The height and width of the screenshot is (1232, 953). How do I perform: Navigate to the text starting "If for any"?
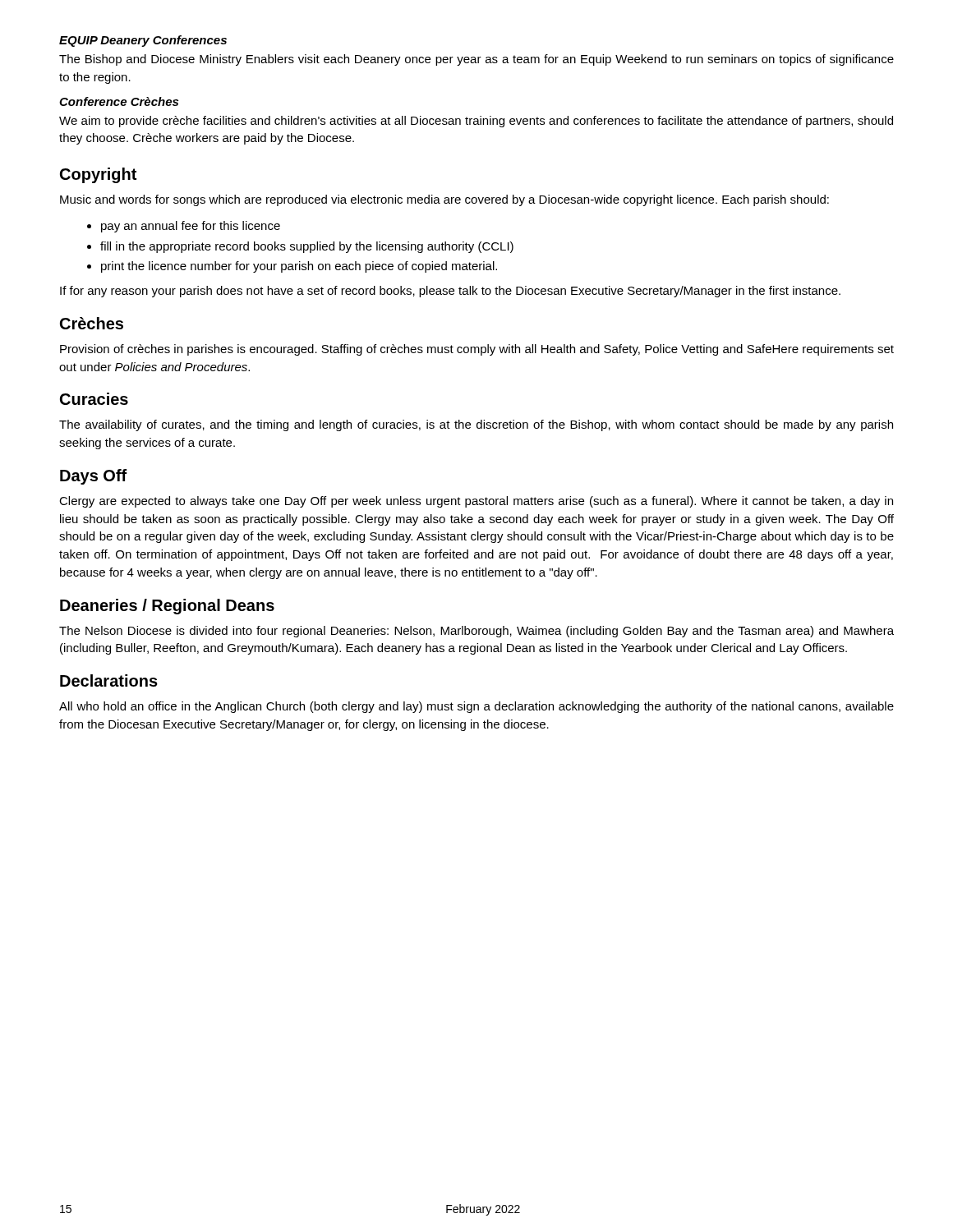476,291
